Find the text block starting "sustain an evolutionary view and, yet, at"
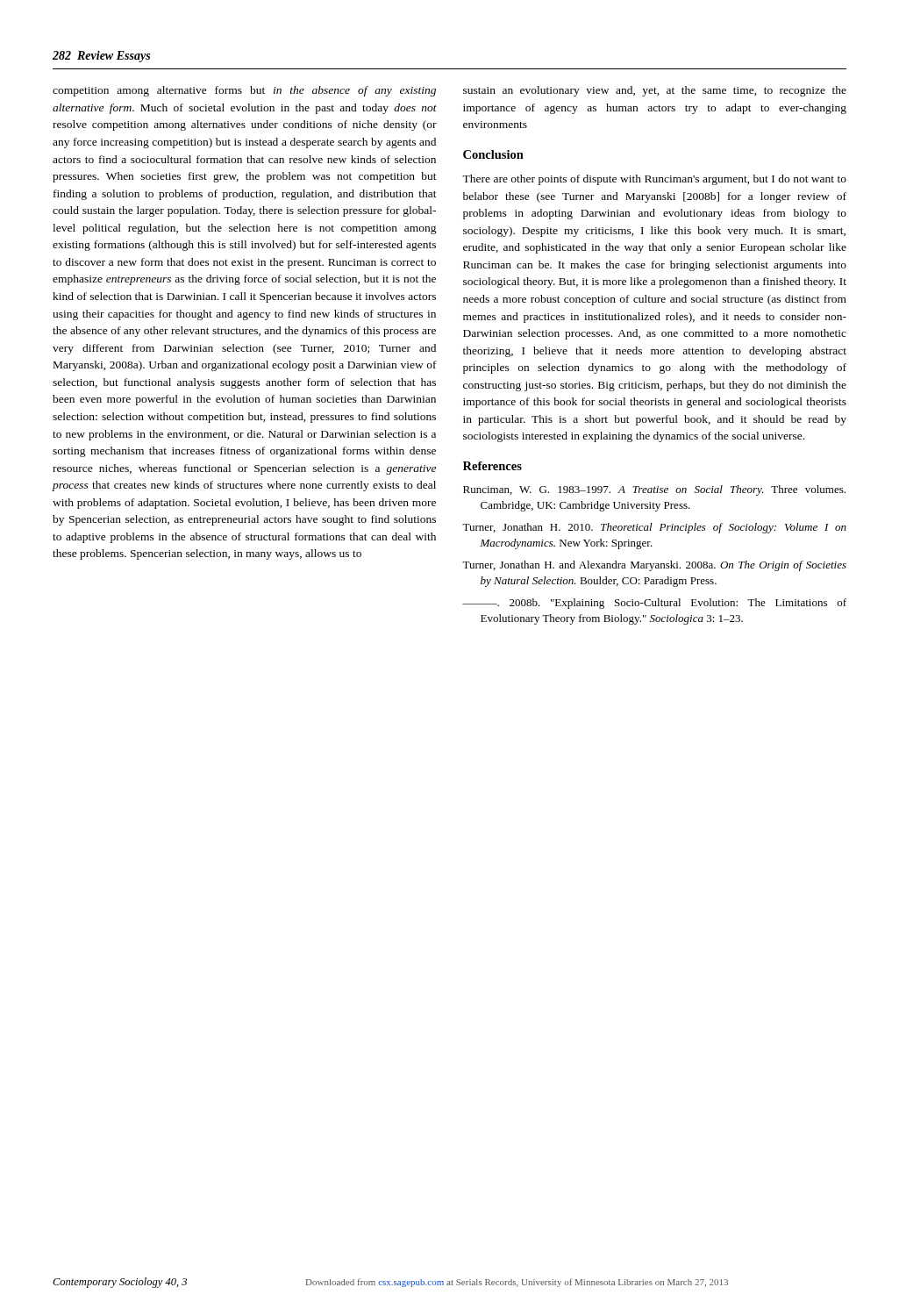Viewport: 899px width, 1316px height. point(655,108)
